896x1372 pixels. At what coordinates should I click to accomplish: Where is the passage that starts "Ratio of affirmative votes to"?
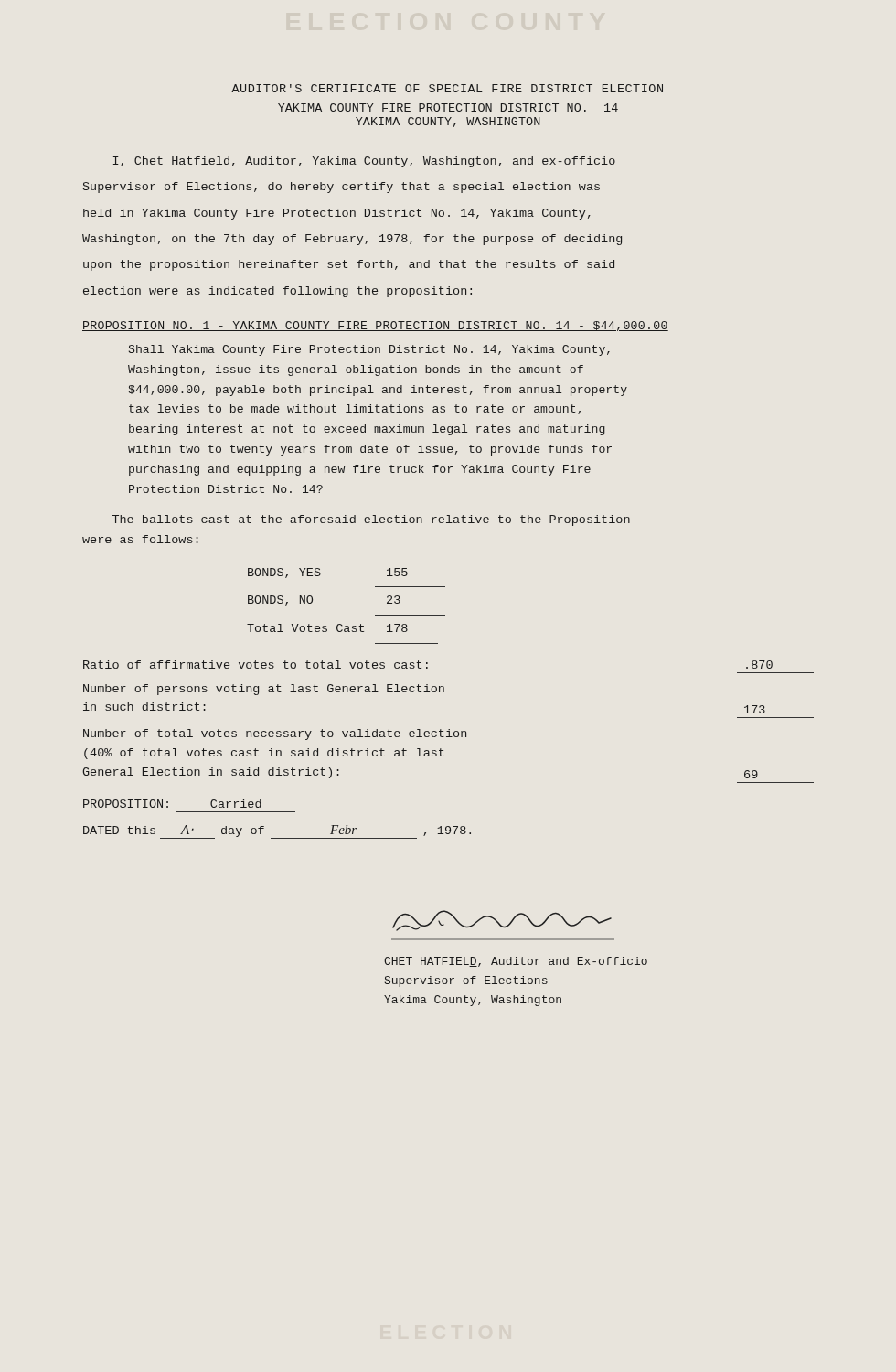pyautogui.click(x=428, y=665)
